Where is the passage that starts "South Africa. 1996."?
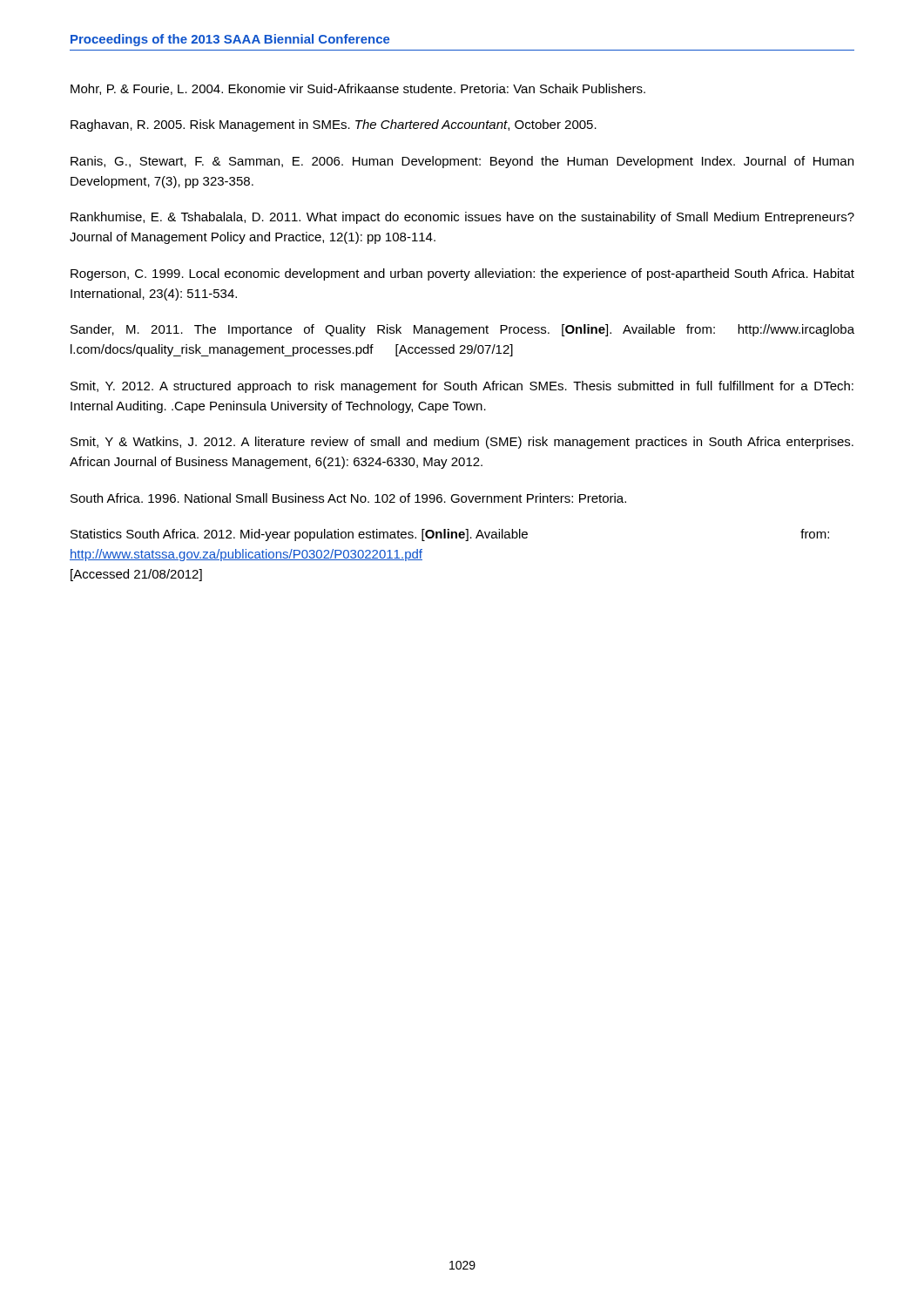 pyautogui.click(x=348, y=498)
